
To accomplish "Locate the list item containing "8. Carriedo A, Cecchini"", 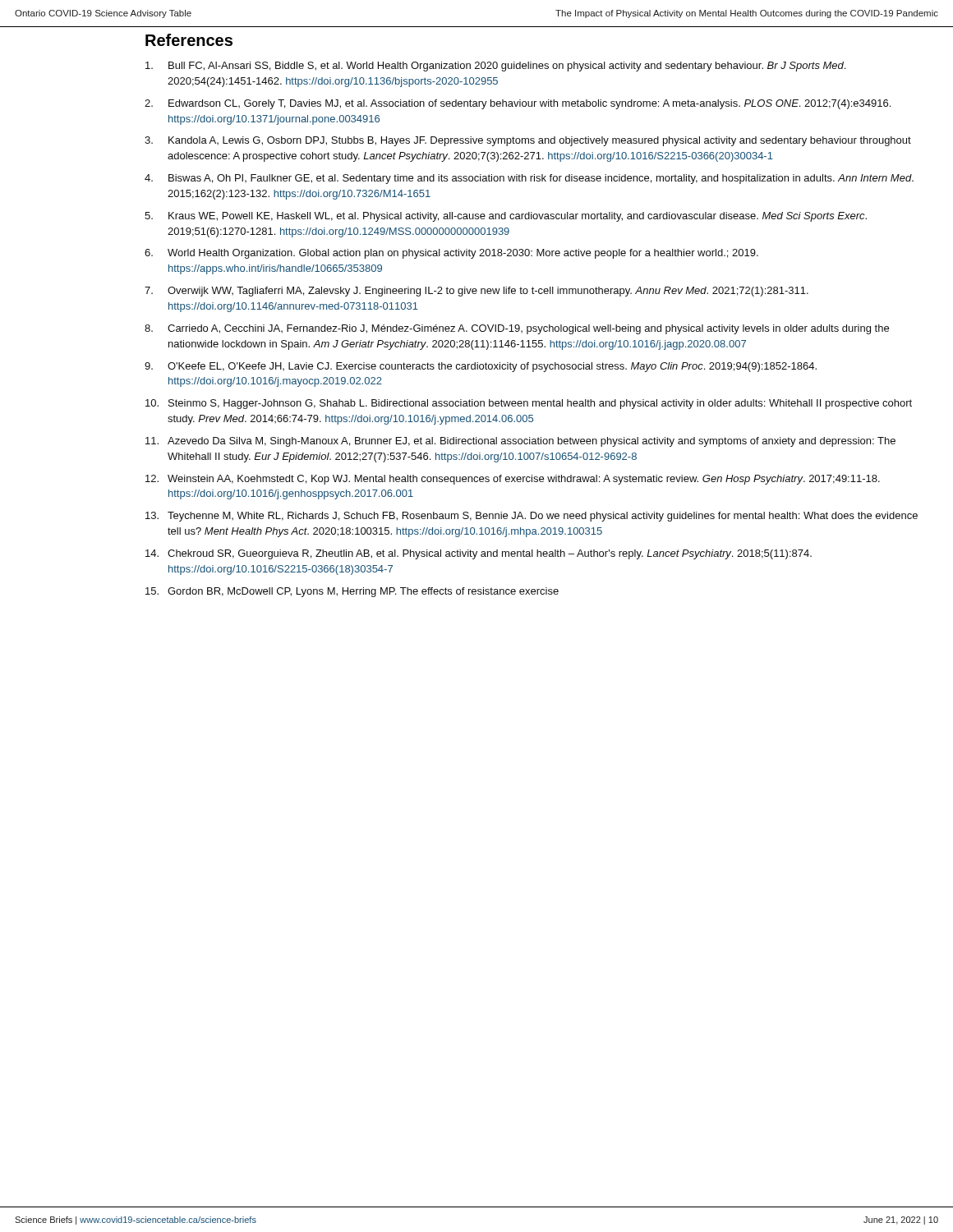I will tap(537, 336).
